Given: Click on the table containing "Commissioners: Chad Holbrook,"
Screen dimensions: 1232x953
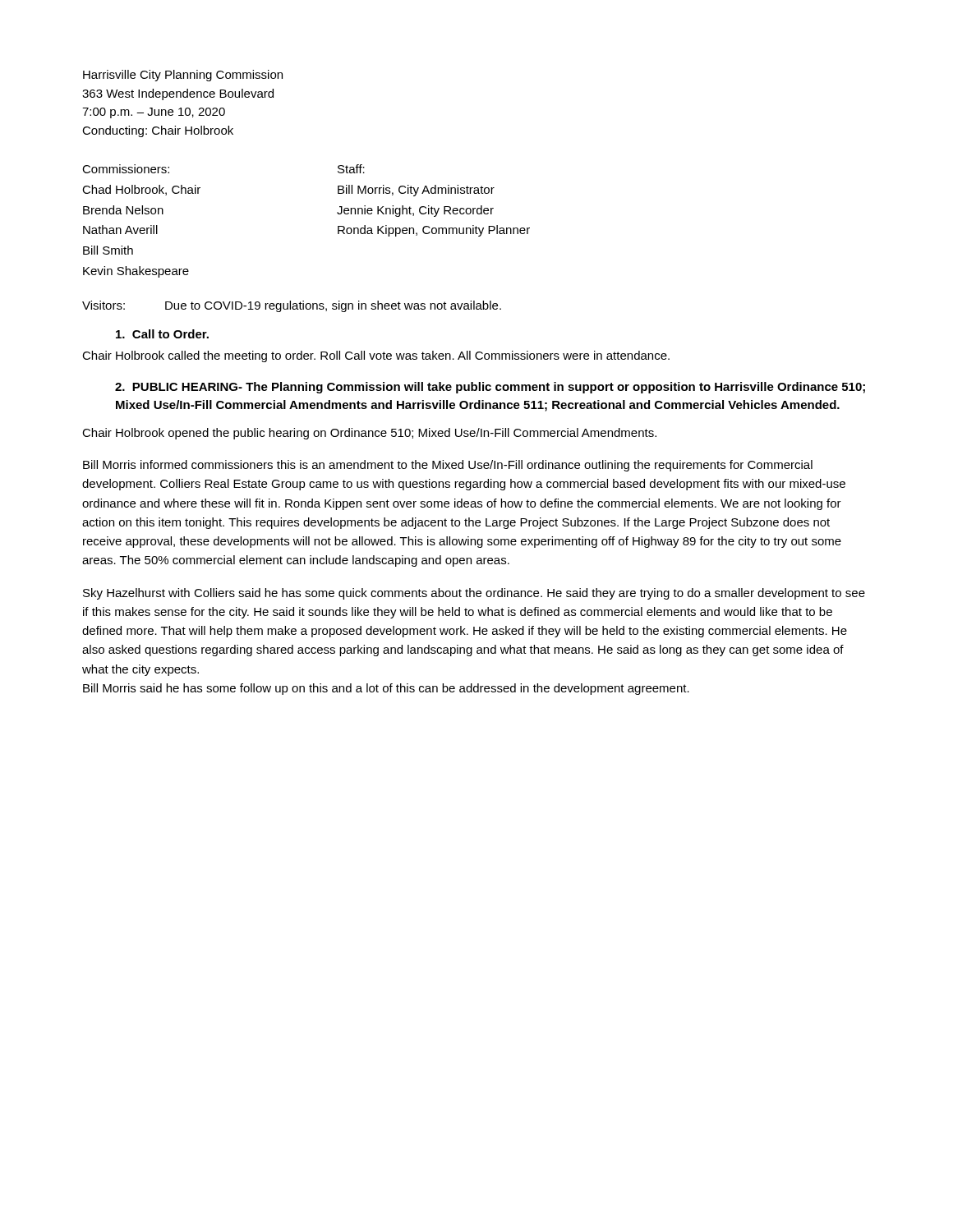Looking at the screenshot, I should point(476,220).
